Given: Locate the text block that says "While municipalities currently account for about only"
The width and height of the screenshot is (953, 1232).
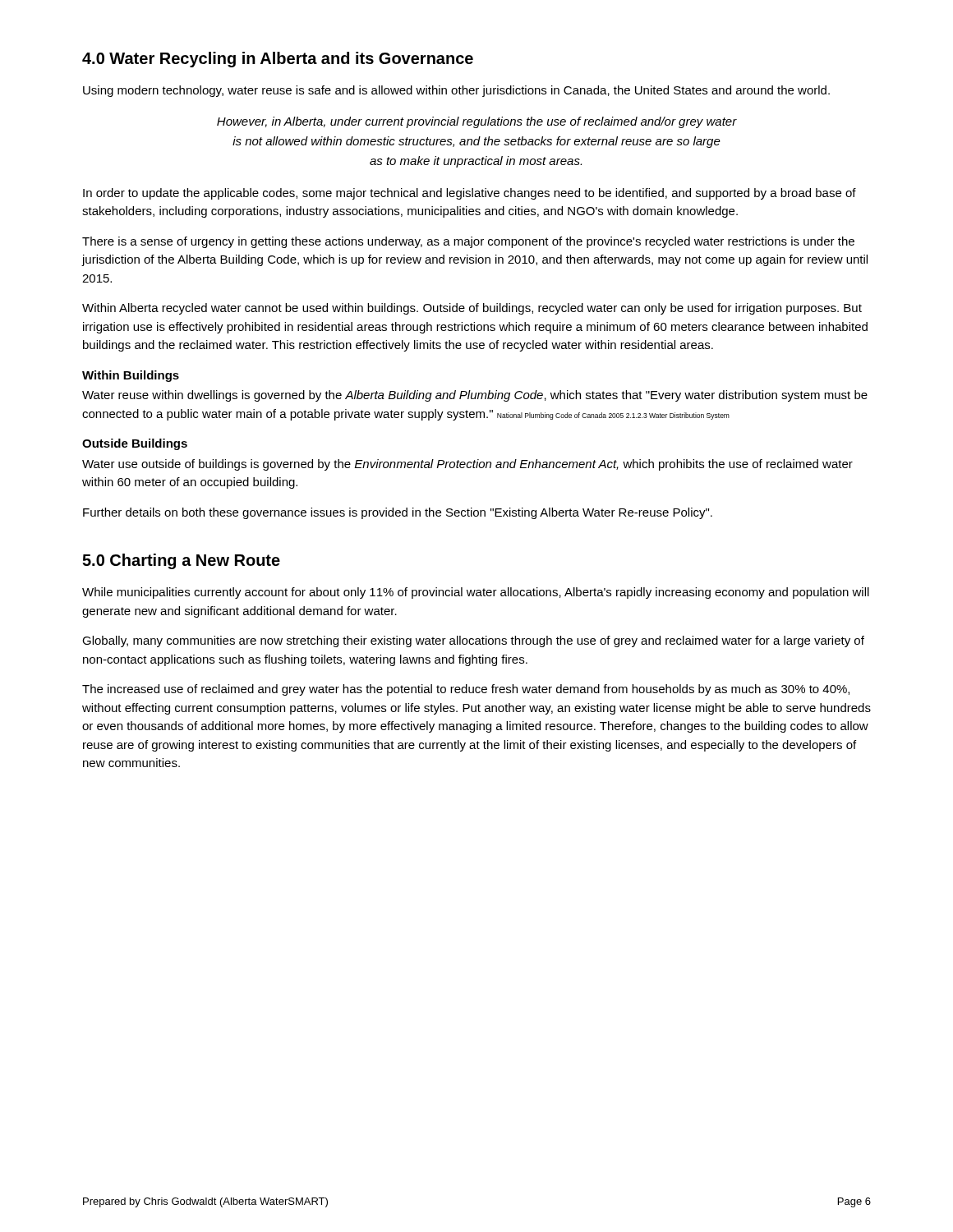Looking at the screenshot, I should tap(476, 602).
